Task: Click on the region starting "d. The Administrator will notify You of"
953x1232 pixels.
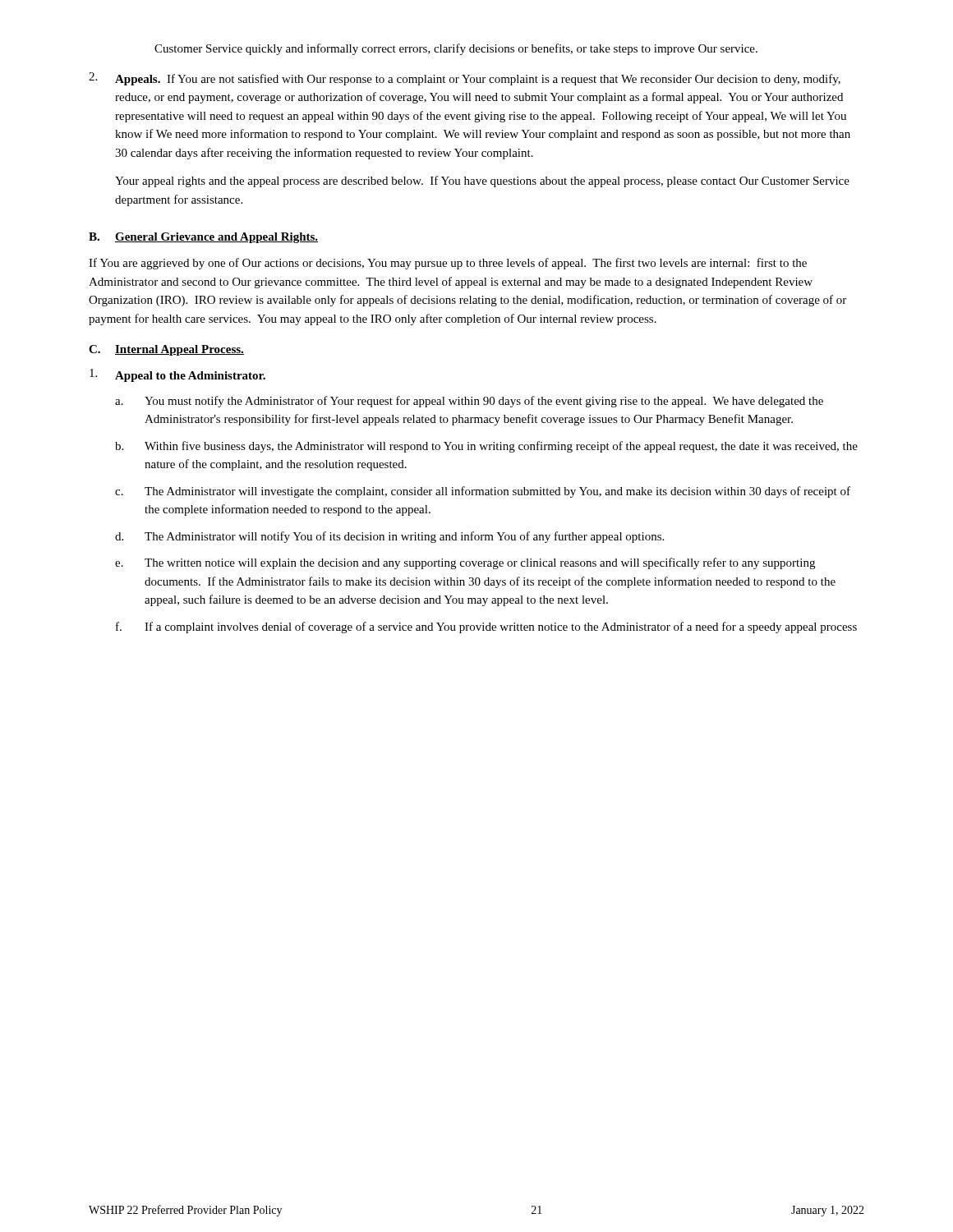Action: tap(490, 536)
